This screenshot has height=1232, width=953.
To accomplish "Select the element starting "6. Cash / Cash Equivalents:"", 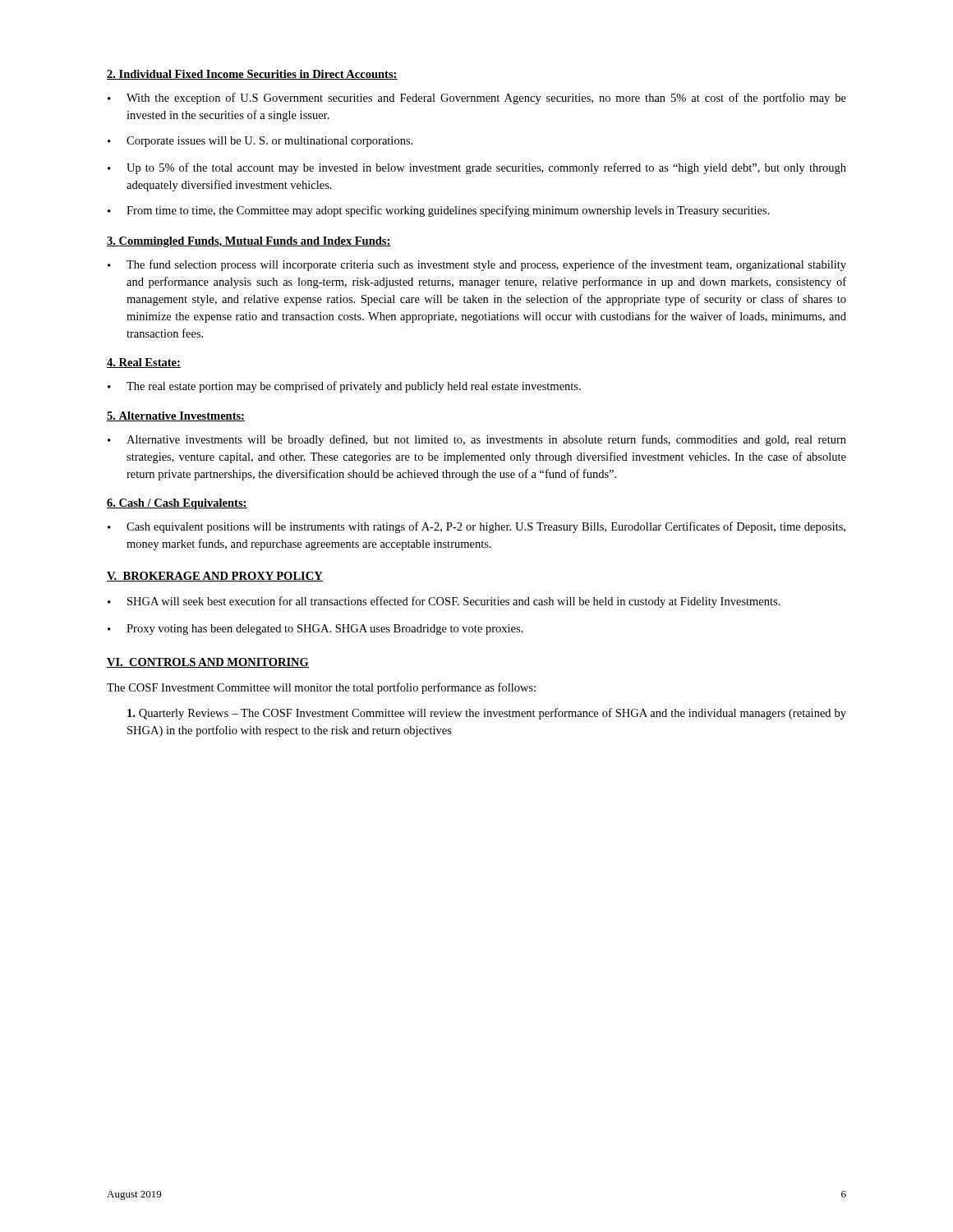I will (177, 503).
